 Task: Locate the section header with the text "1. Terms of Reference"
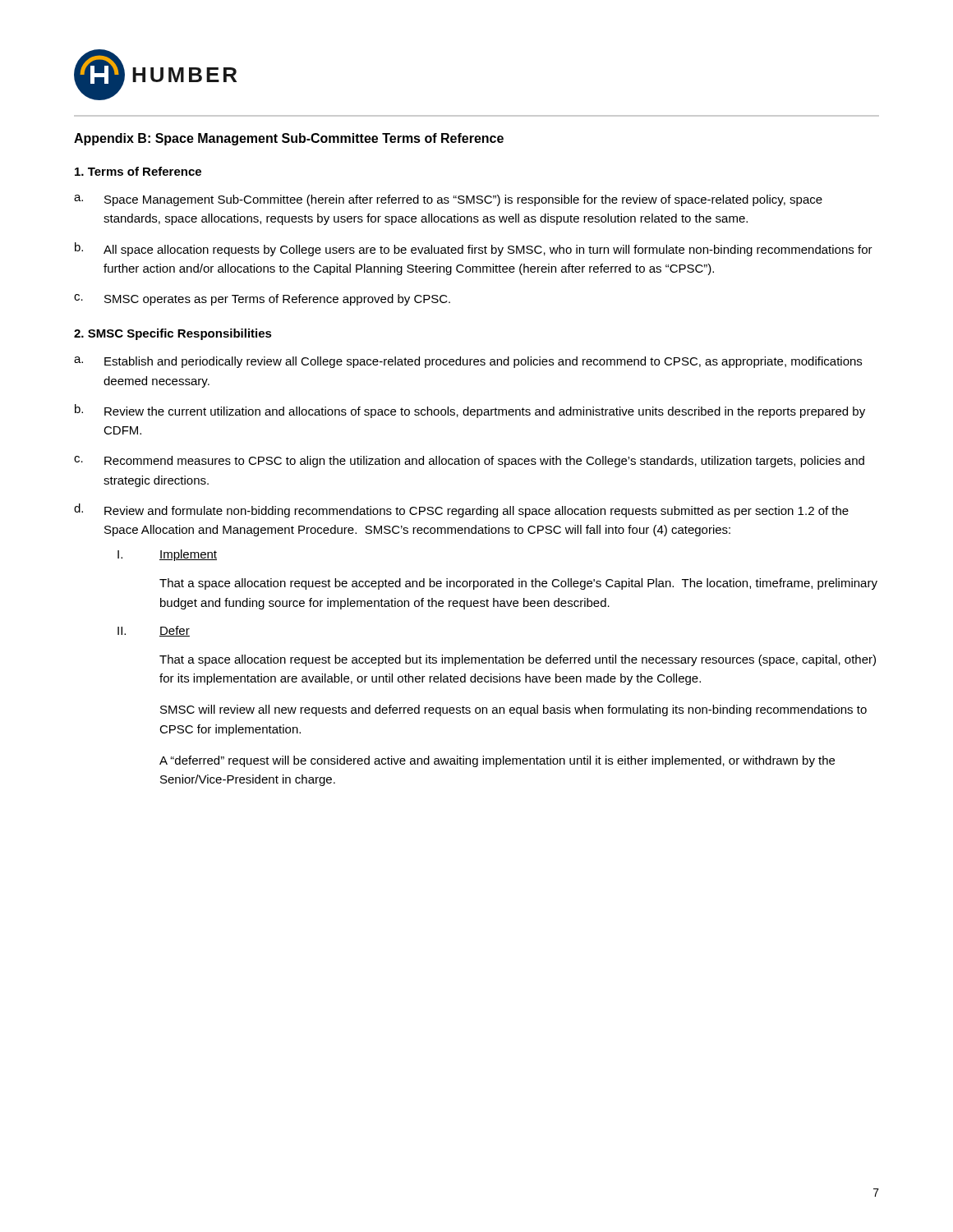point(138,171)
